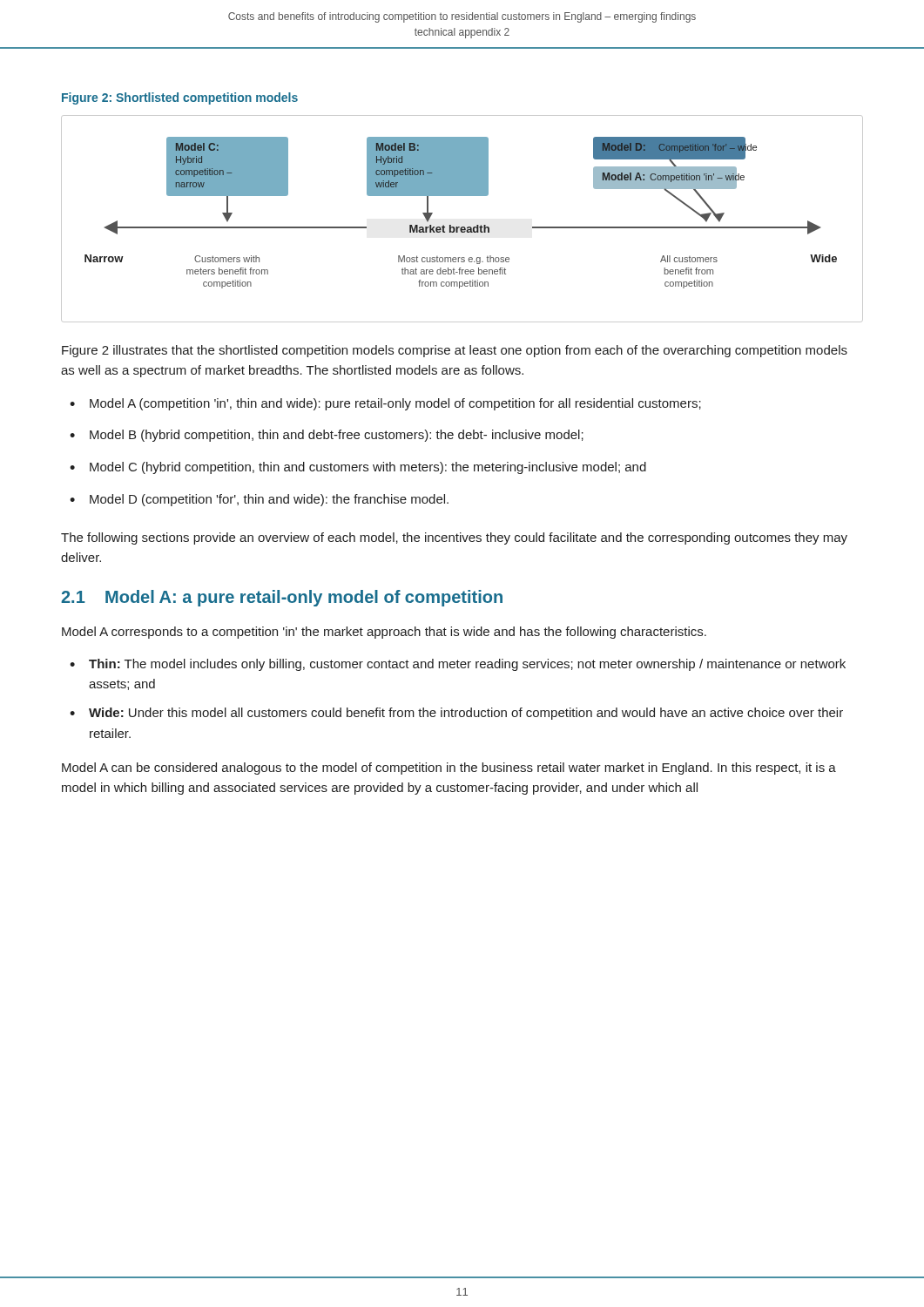This screenshot has width=924, height=1307.
Task: Point to the text block starting "• Model C (hybrid competition, thin and"
Action: click(x=358, y=469)
